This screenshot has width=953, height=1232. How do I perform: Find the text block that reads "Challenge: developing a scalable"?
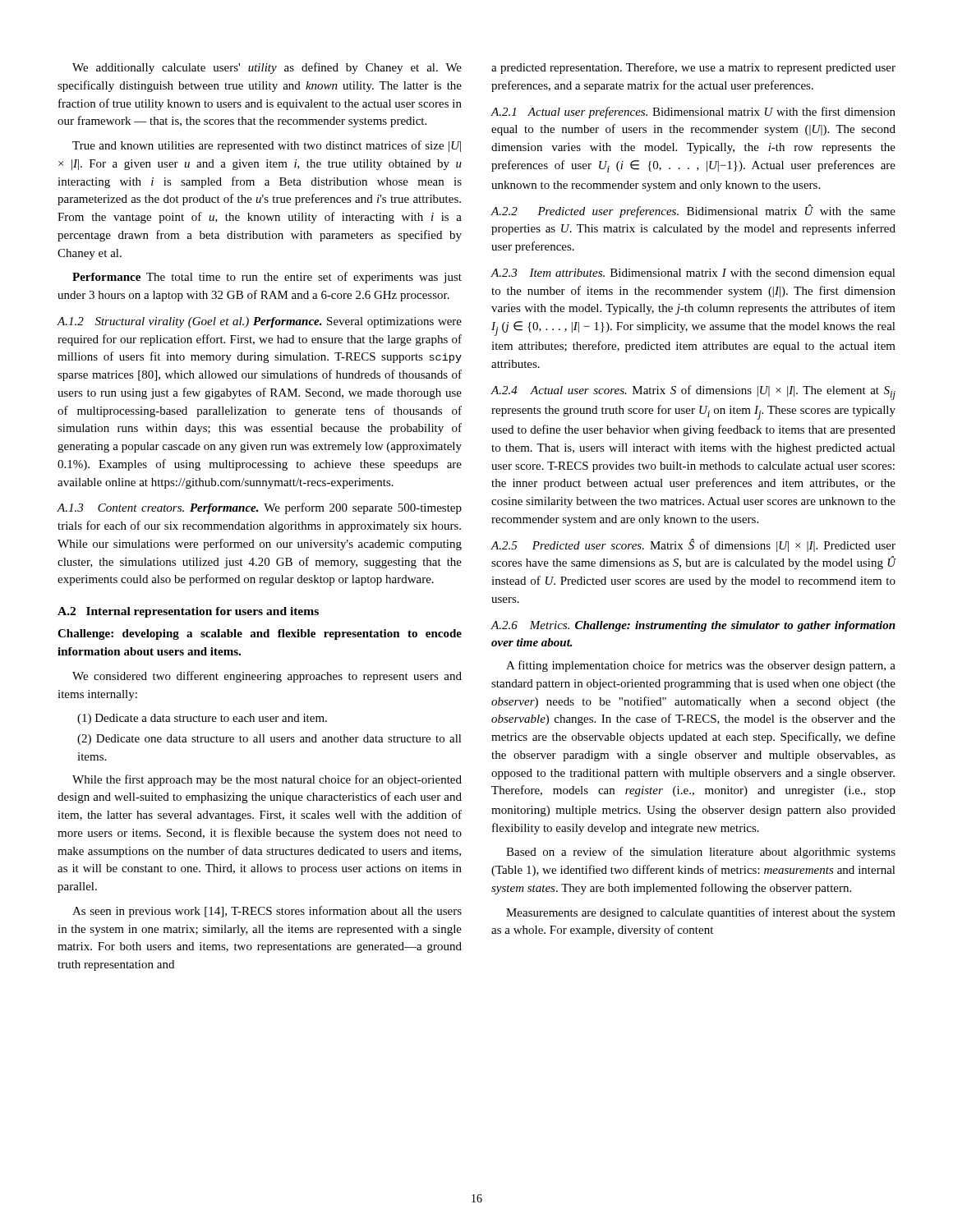pos(260,664)
